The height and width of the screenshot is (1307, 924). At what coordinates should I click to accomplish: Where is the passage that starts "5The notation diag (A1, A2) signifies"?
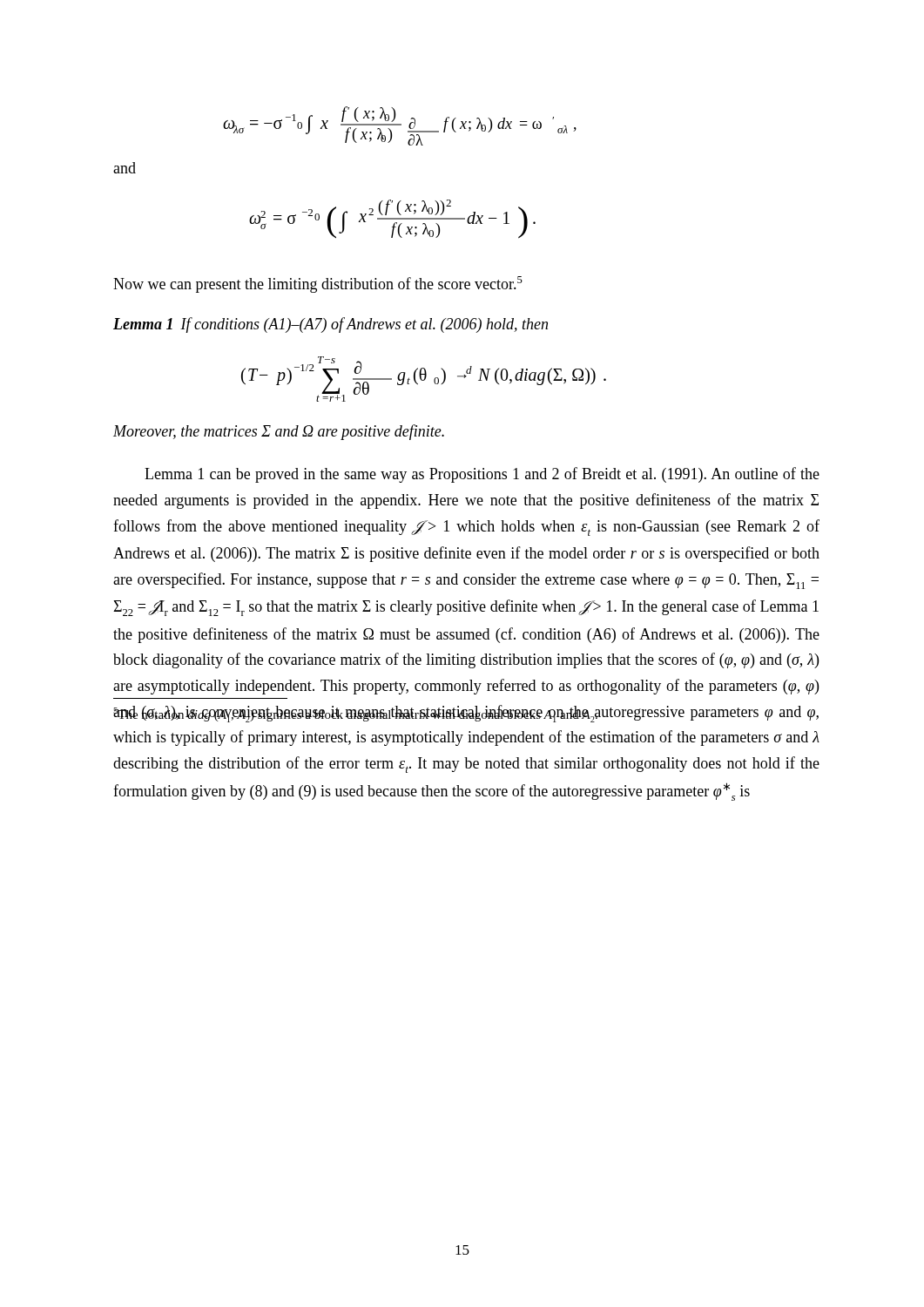(356, 715)
